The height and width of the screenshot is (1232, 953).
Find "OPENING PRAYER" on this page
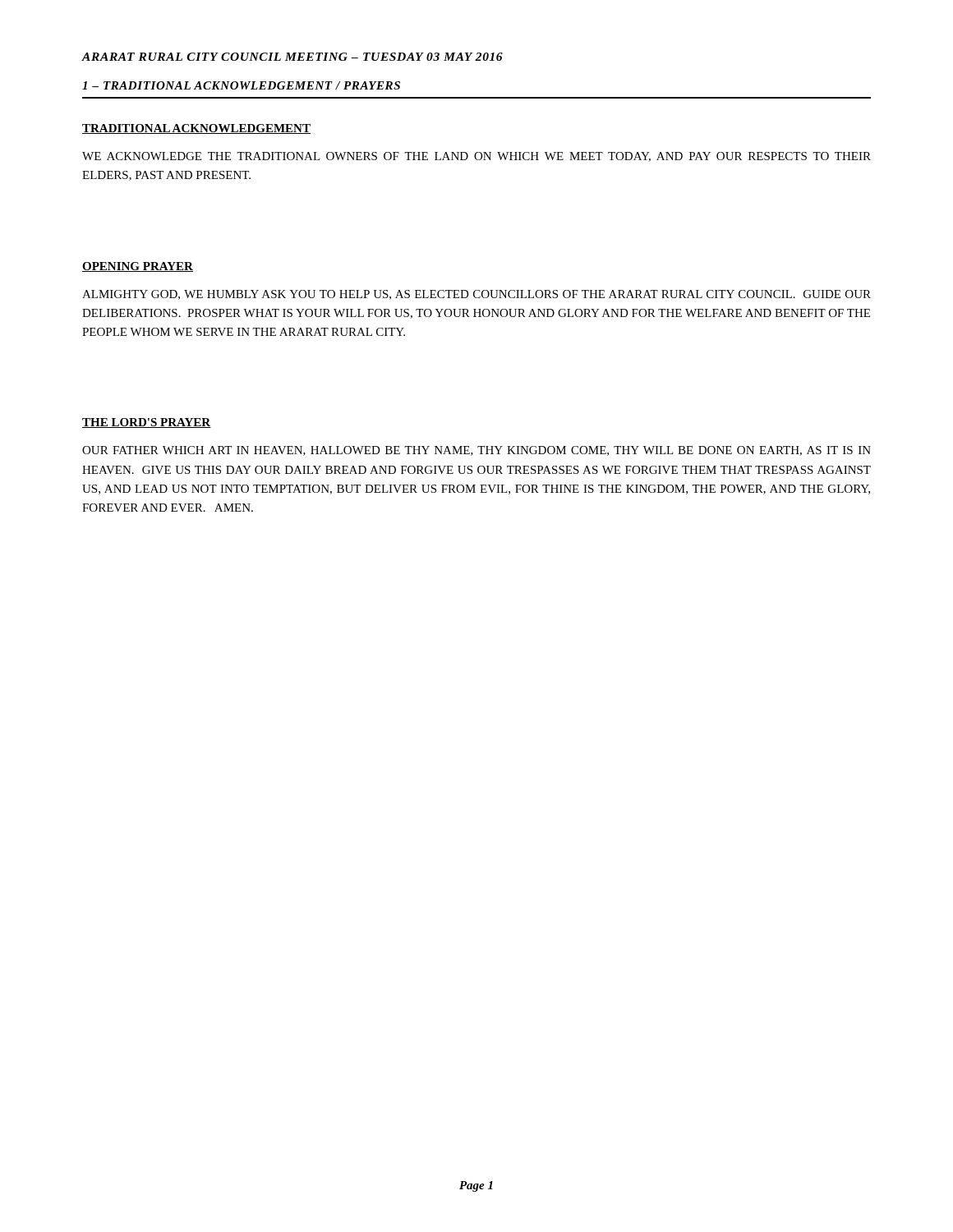click(138, 266)
